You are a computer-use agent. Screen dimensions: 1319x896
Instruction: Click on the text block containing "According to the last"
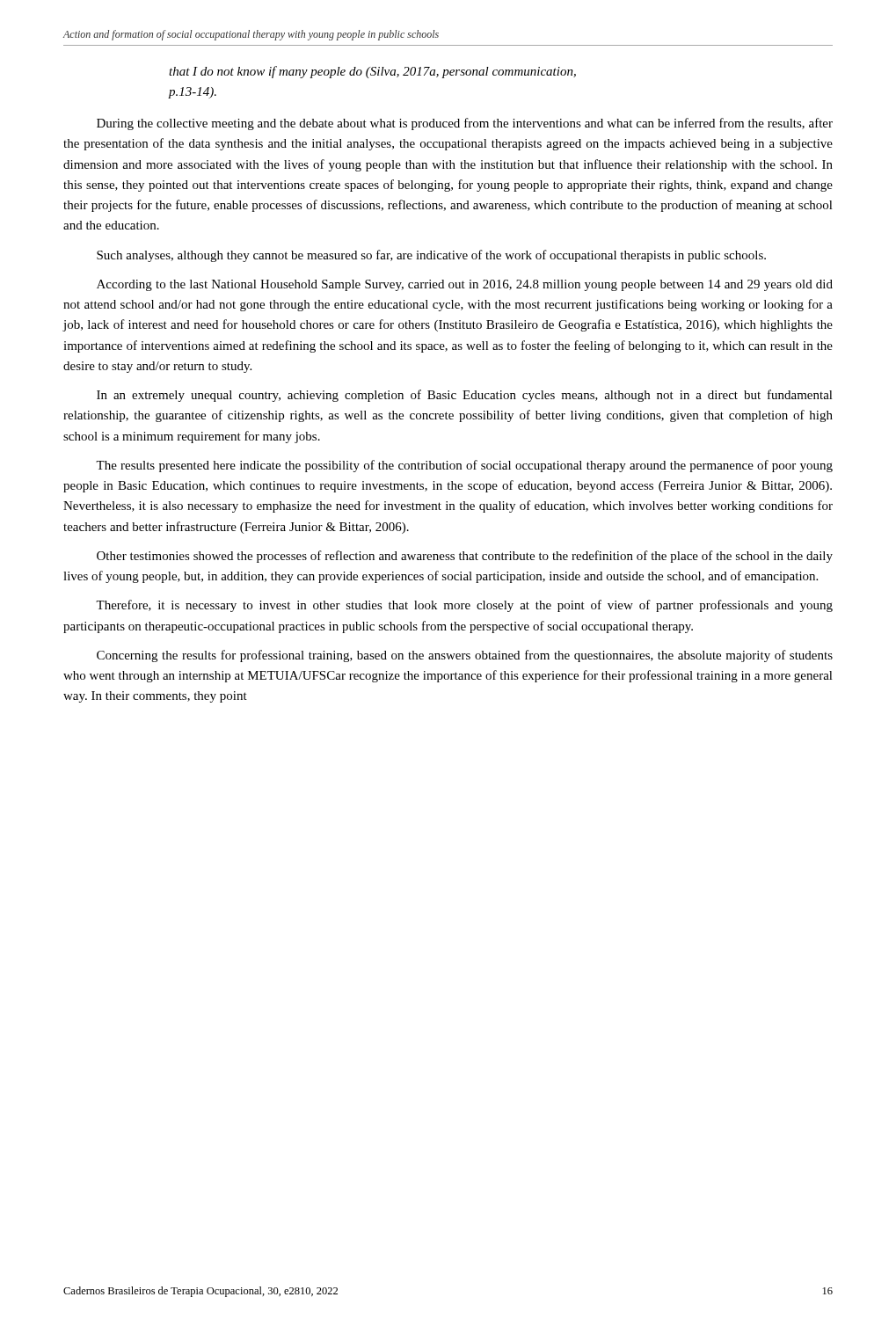(448, 325)
